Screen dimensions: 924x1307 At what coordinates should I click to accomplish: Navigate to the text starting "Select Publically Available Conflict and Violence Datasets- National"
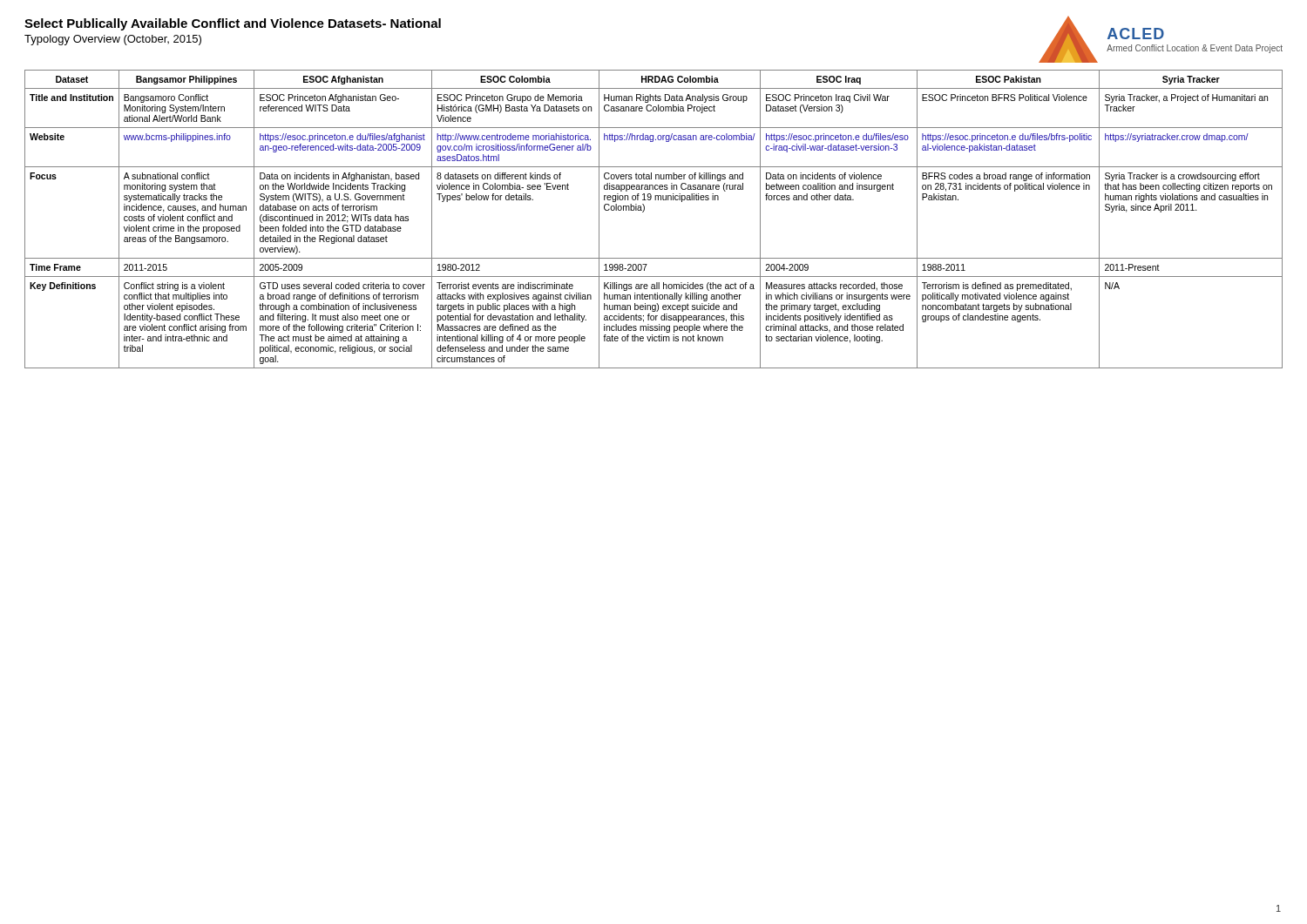[x=233, y=30]
